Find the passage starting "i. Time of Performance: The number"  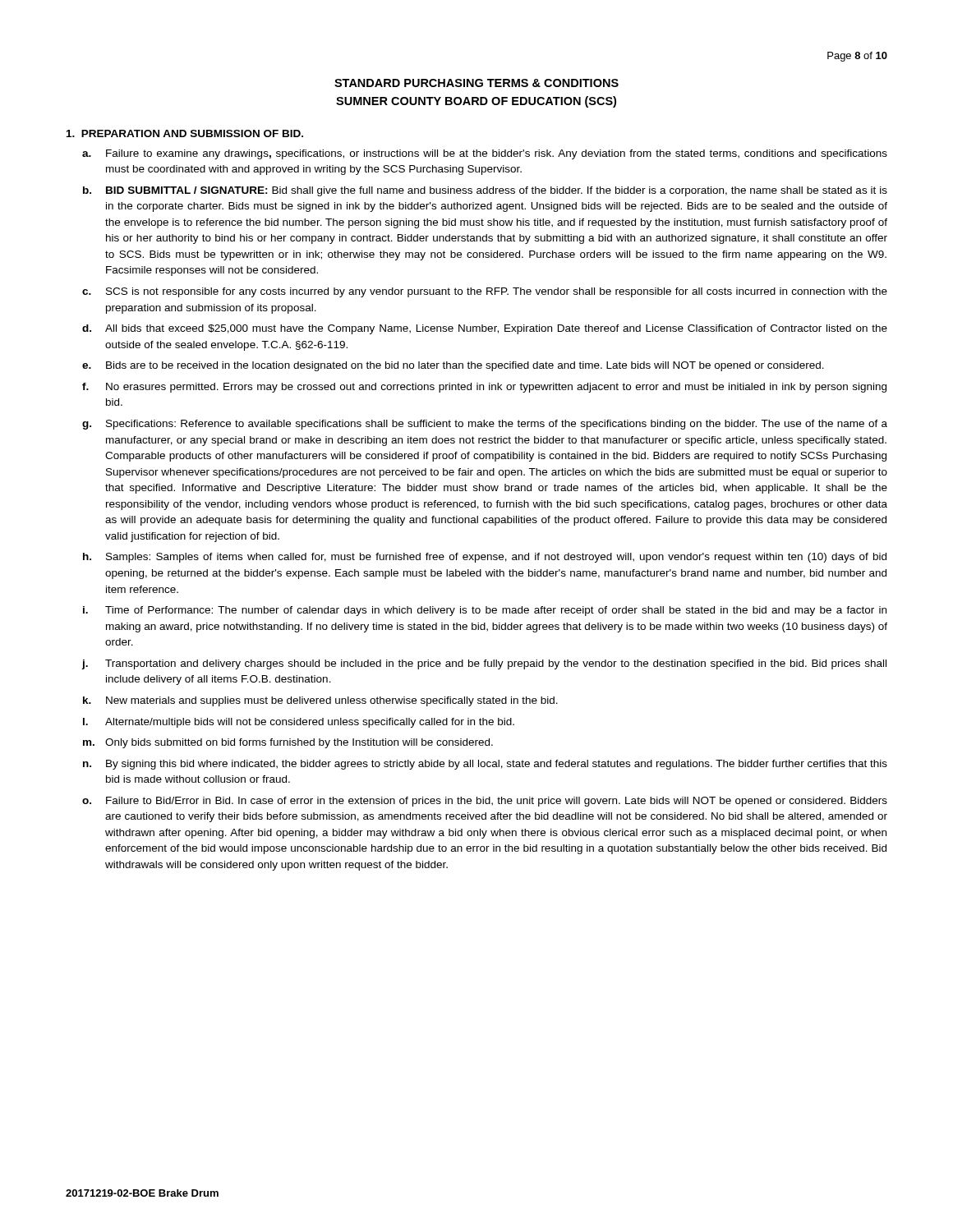(485, 626)
